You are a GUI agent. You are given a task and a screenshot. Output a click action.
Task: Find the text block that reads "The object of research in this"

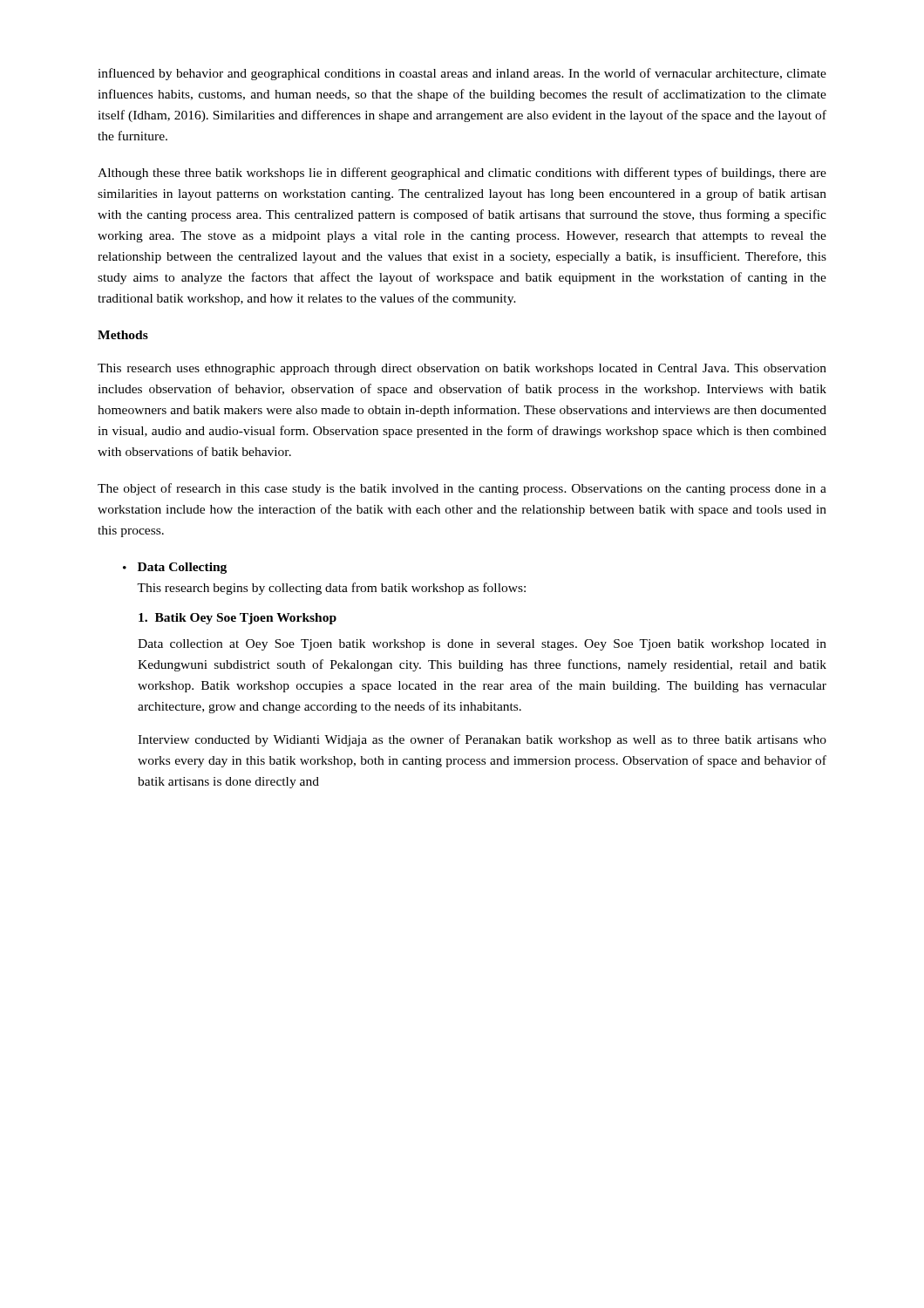462,509
